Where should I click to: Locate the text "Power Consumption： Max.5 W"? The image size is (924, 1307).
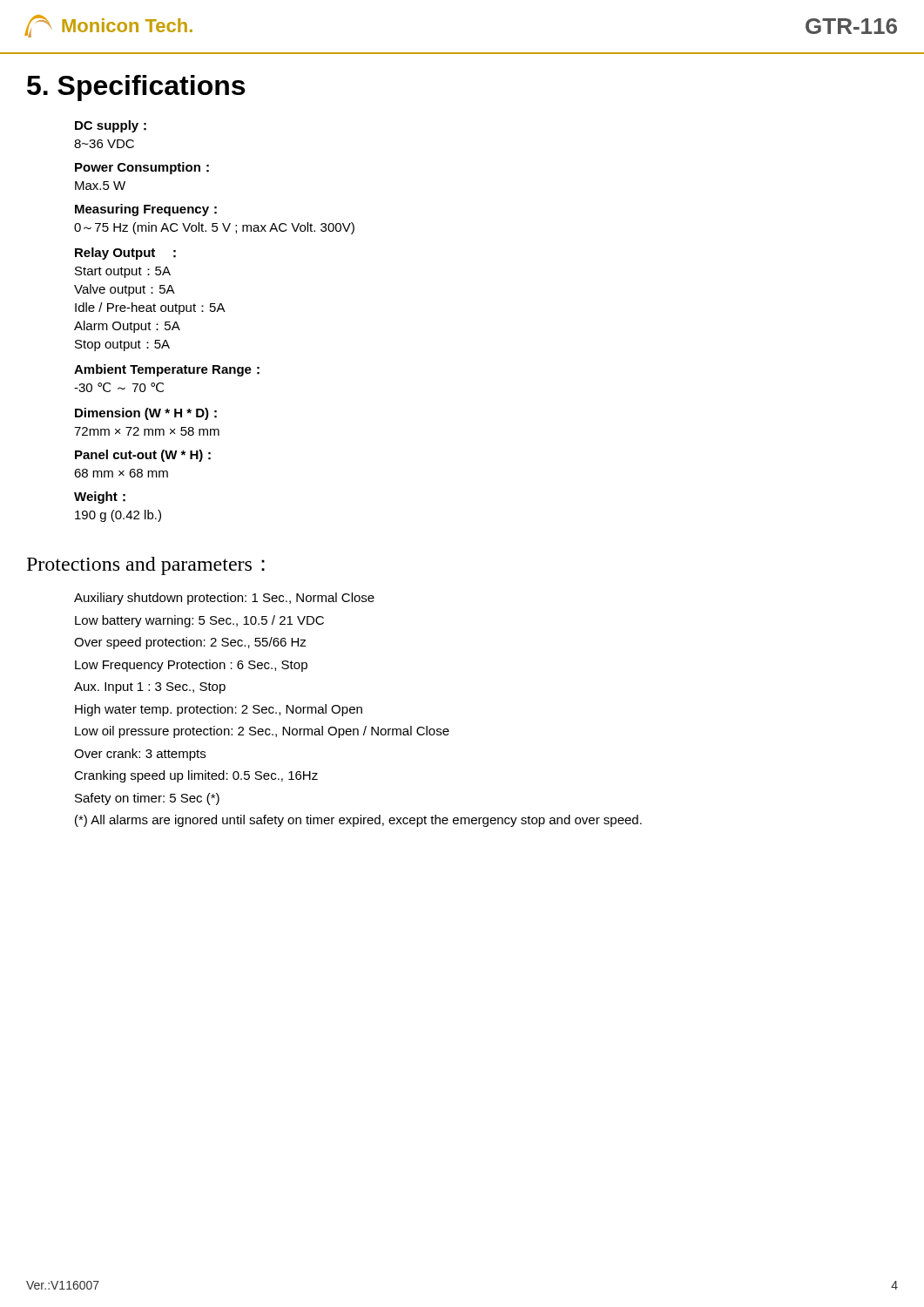click(142, 168)
